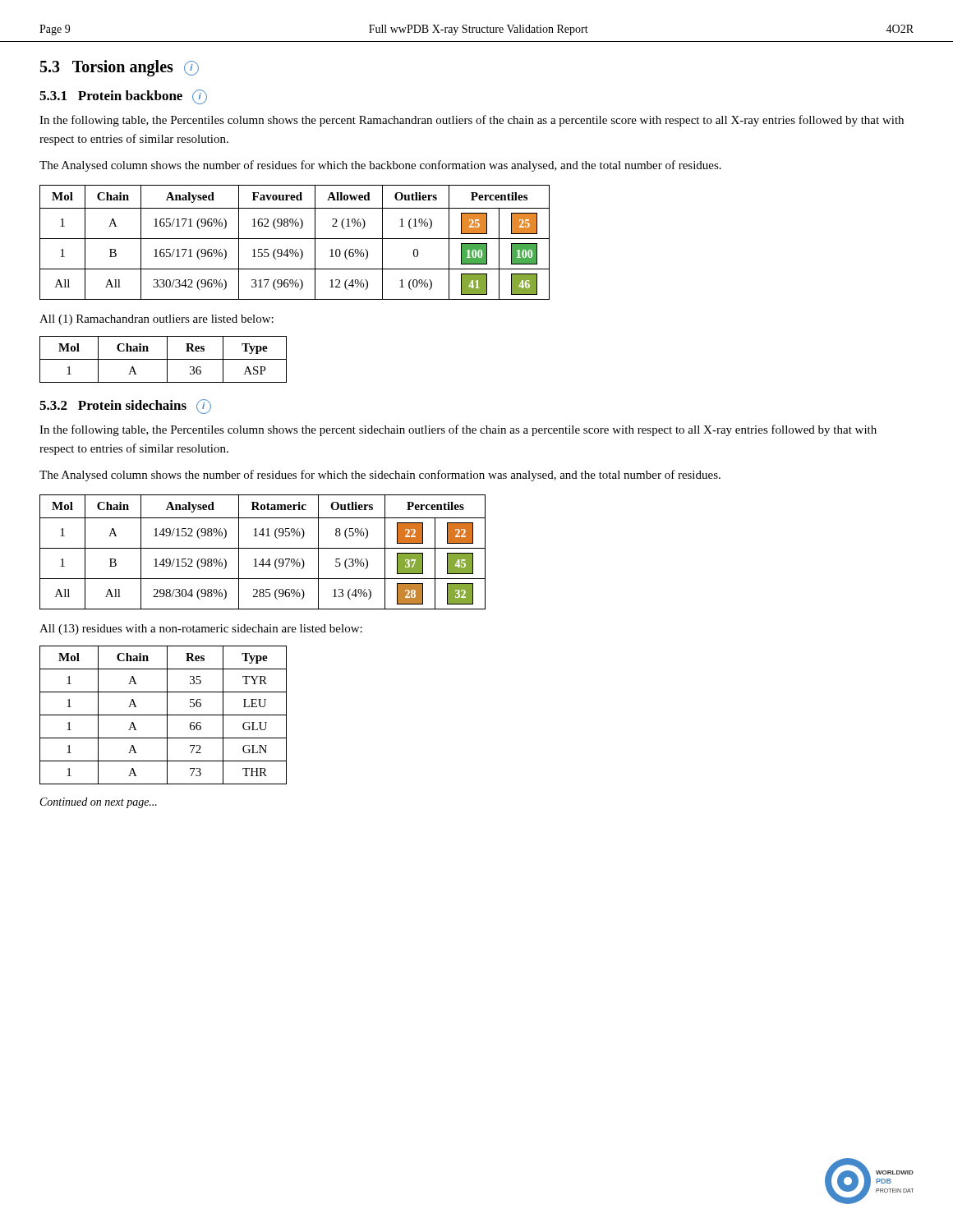Locate the table with the text "ASP"
Screen dimensions: 1232x953
tap(476, 359)
